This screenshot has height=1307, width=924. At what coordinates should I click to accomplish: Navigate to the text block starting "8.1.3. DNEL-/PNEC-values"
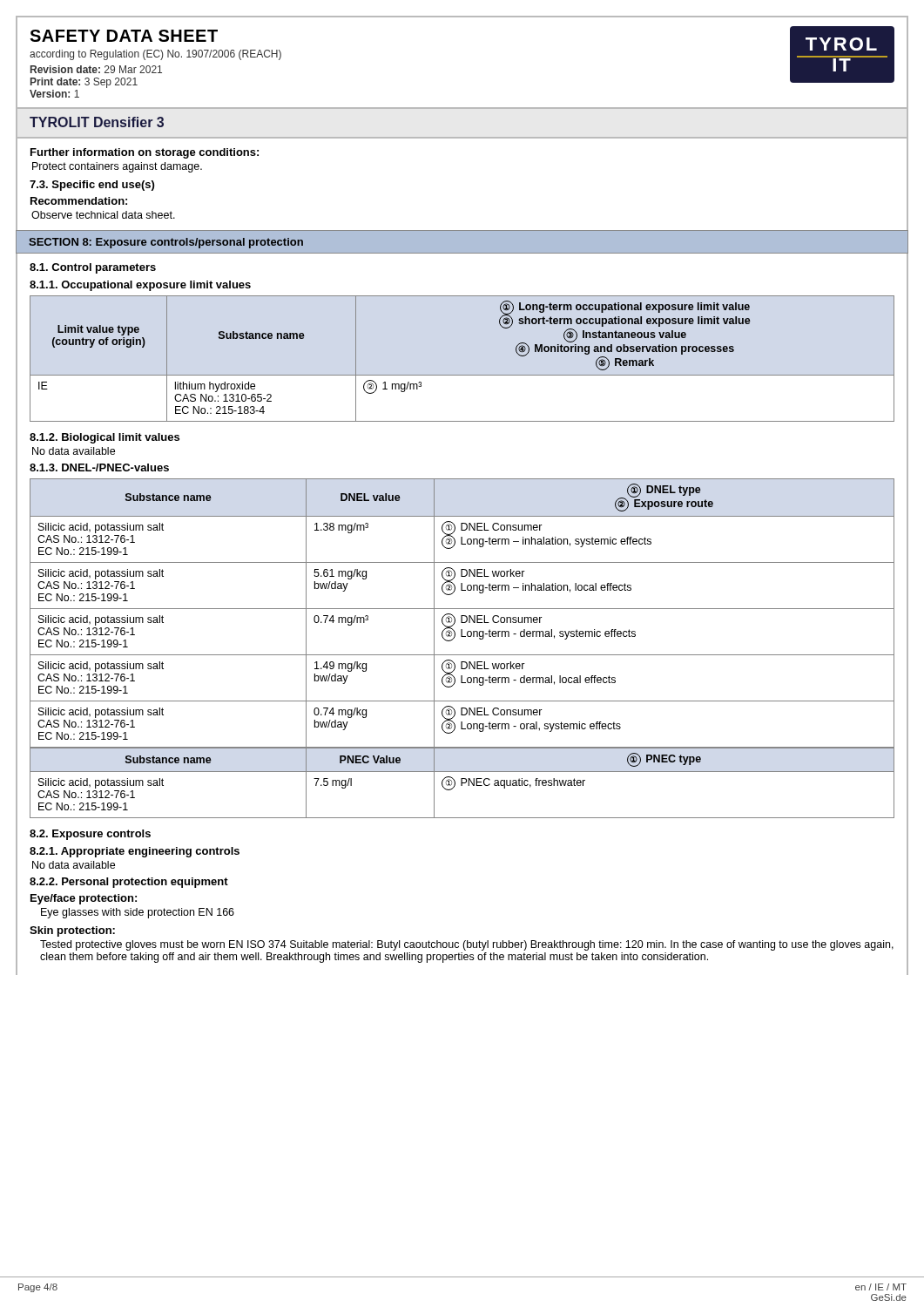click(x=99, y=468)
